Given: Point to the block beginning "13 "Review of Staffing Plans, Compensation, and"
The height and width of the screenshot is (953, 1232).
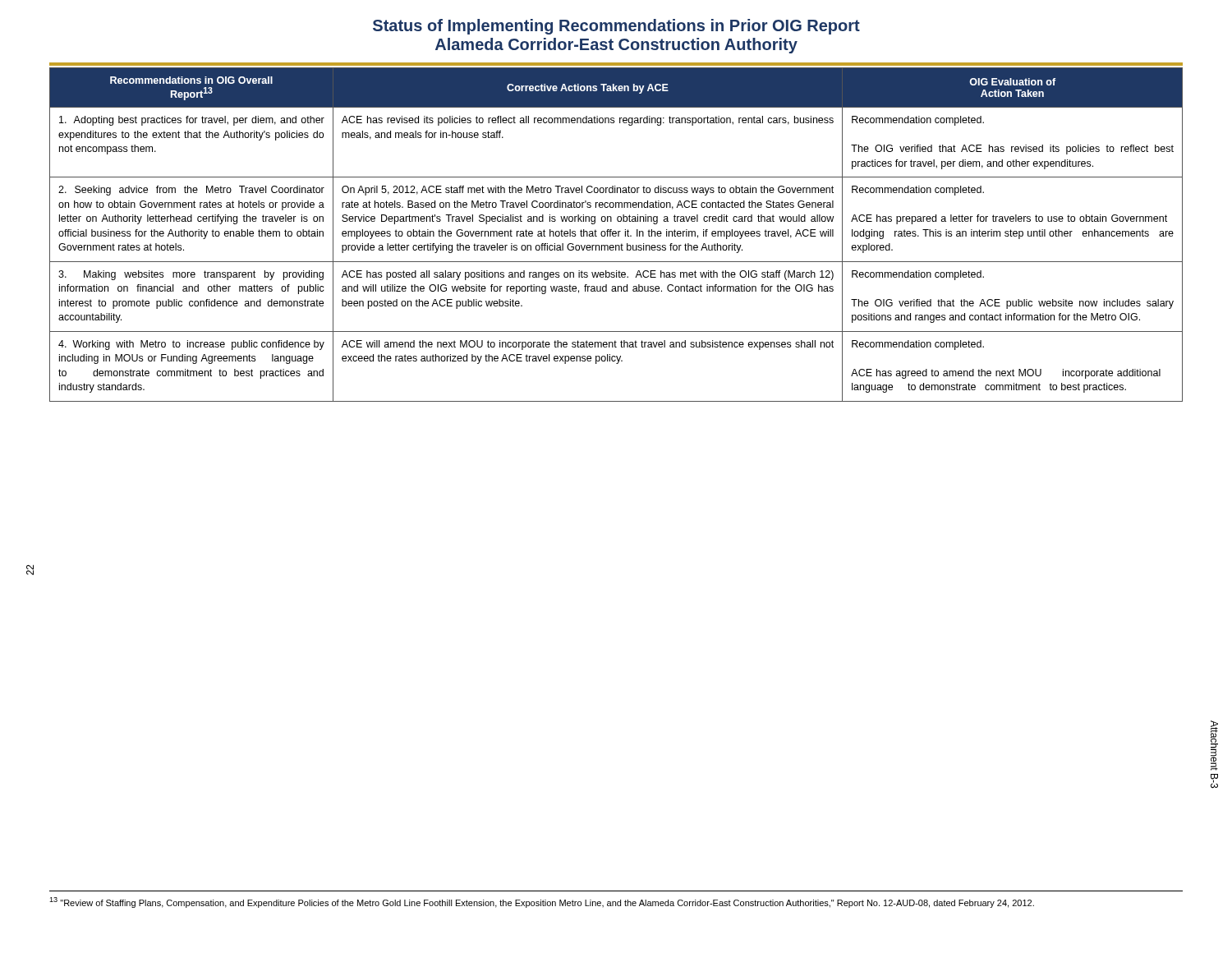Looking at the screenshot, I should pyautogui.click(x=542, y=902).
